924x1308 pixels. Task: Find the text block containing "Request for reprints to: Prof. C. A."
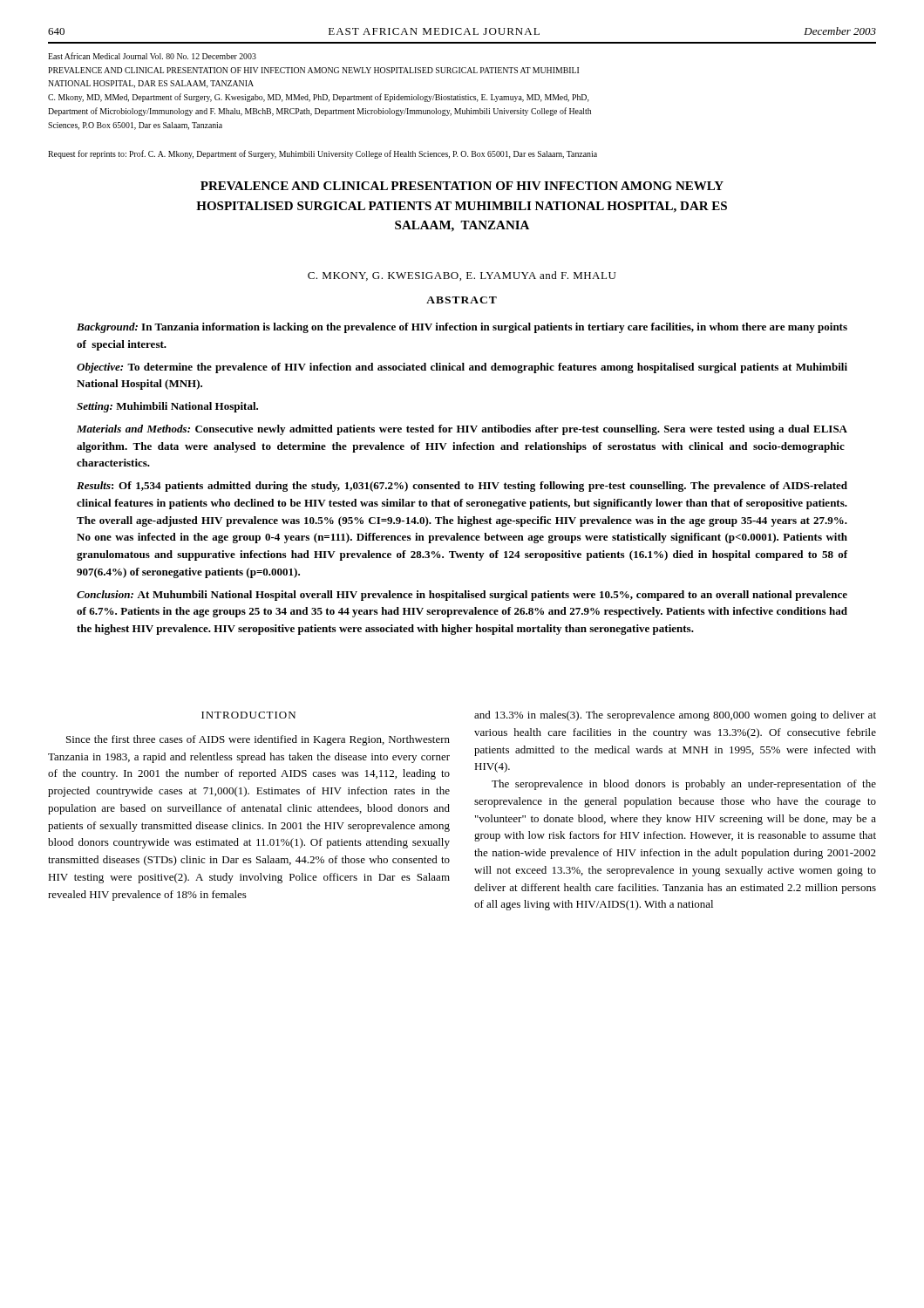(x=323, y=154)
